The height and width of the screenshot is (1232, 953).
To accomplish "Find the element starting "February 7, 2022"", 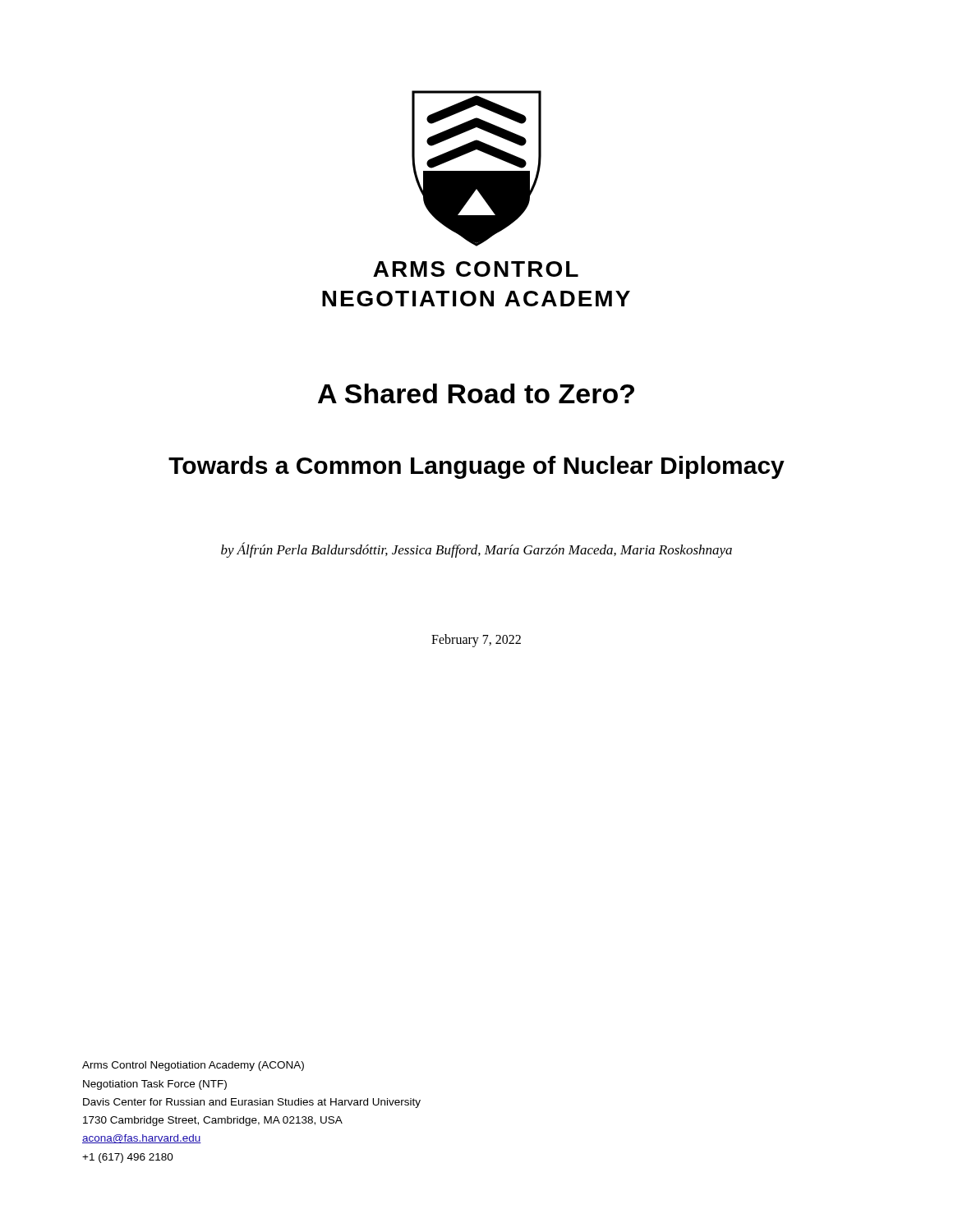I will click(x=476, y=640).
